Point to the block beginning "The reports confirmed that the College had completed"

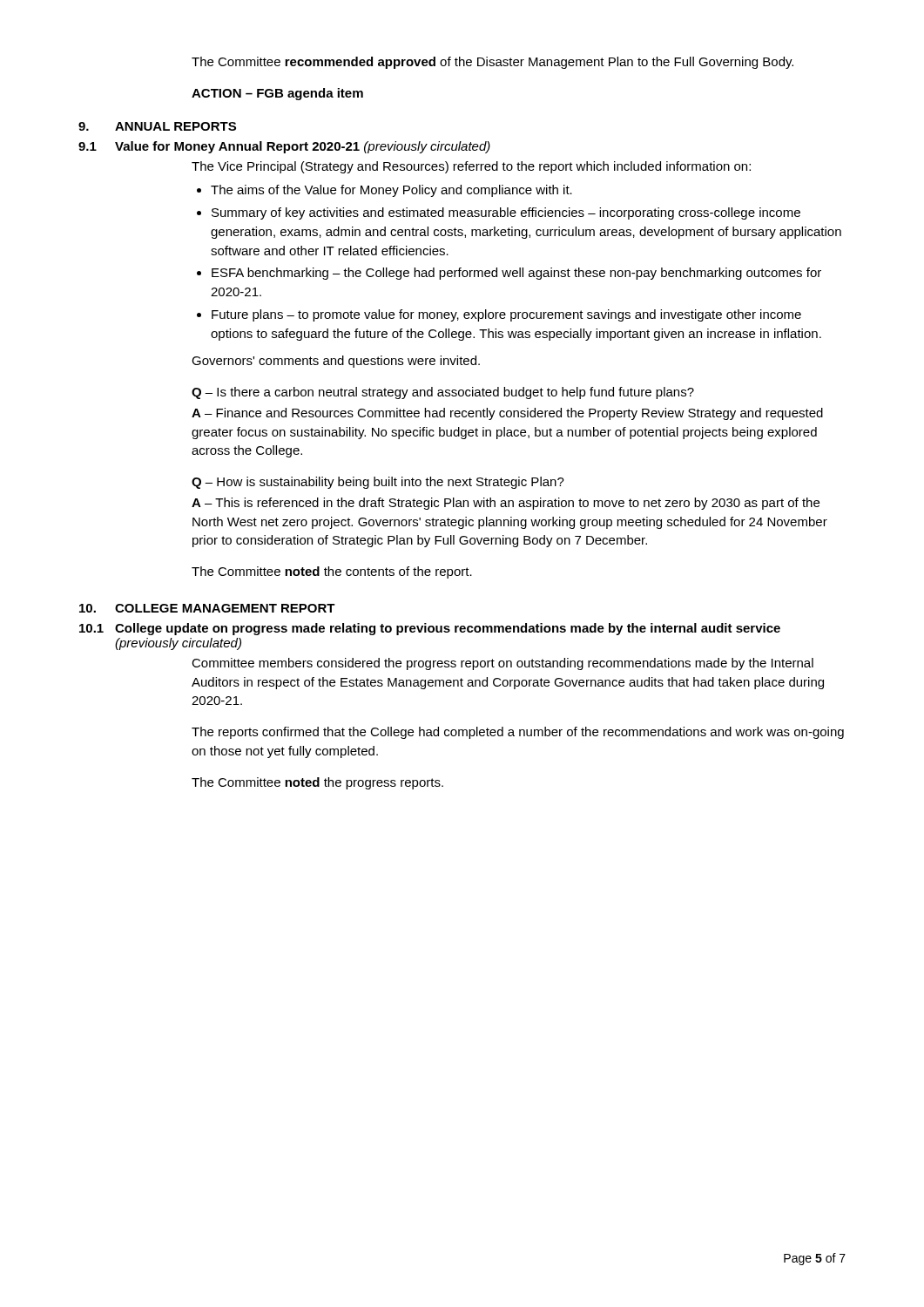[518, 741]
